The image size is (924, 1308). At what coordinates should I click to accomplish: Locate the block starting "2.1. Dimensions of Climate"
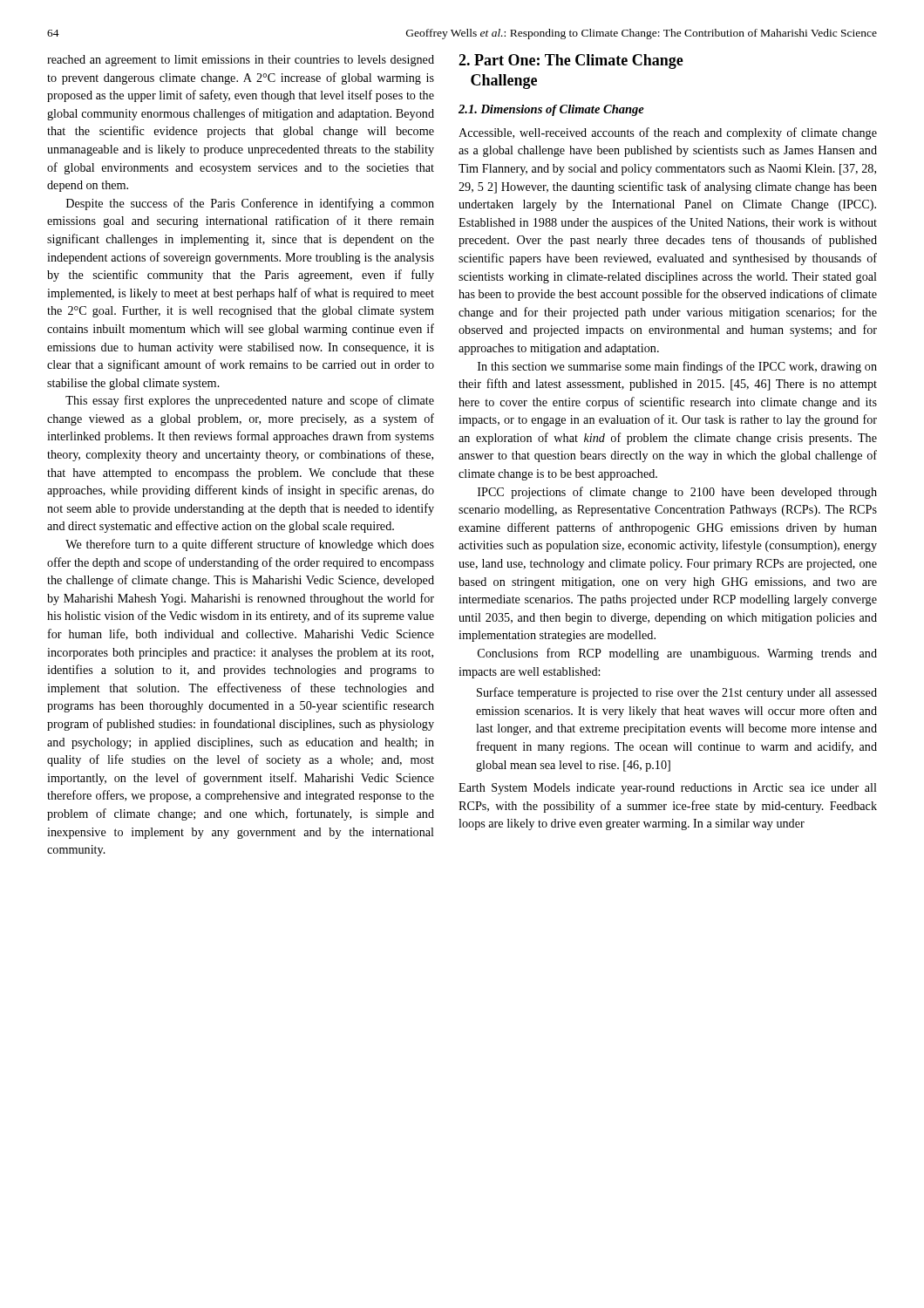tap(551, 110)
